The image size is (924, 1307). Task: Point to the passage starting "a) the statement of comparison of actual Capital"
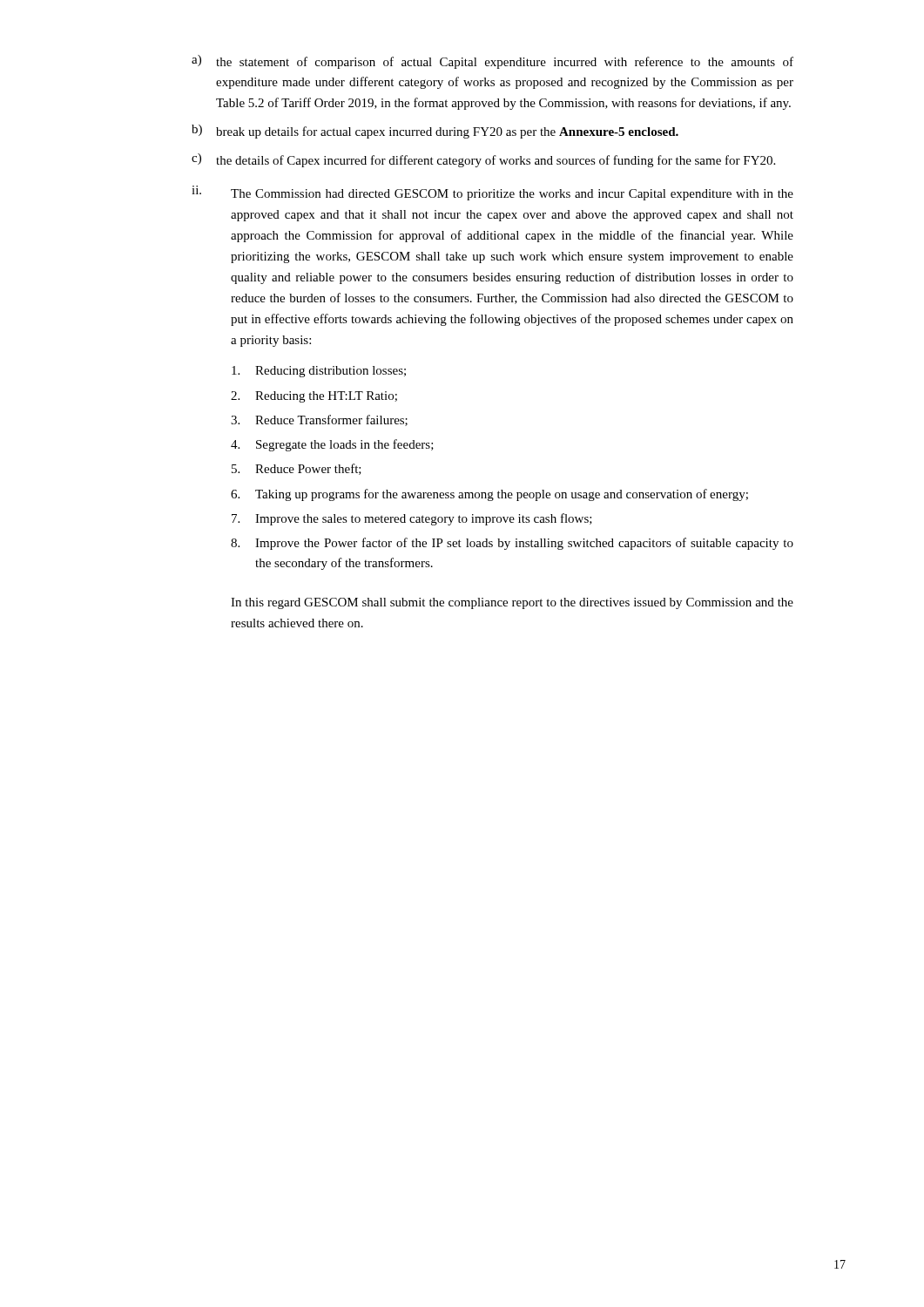tap(492, 83)
